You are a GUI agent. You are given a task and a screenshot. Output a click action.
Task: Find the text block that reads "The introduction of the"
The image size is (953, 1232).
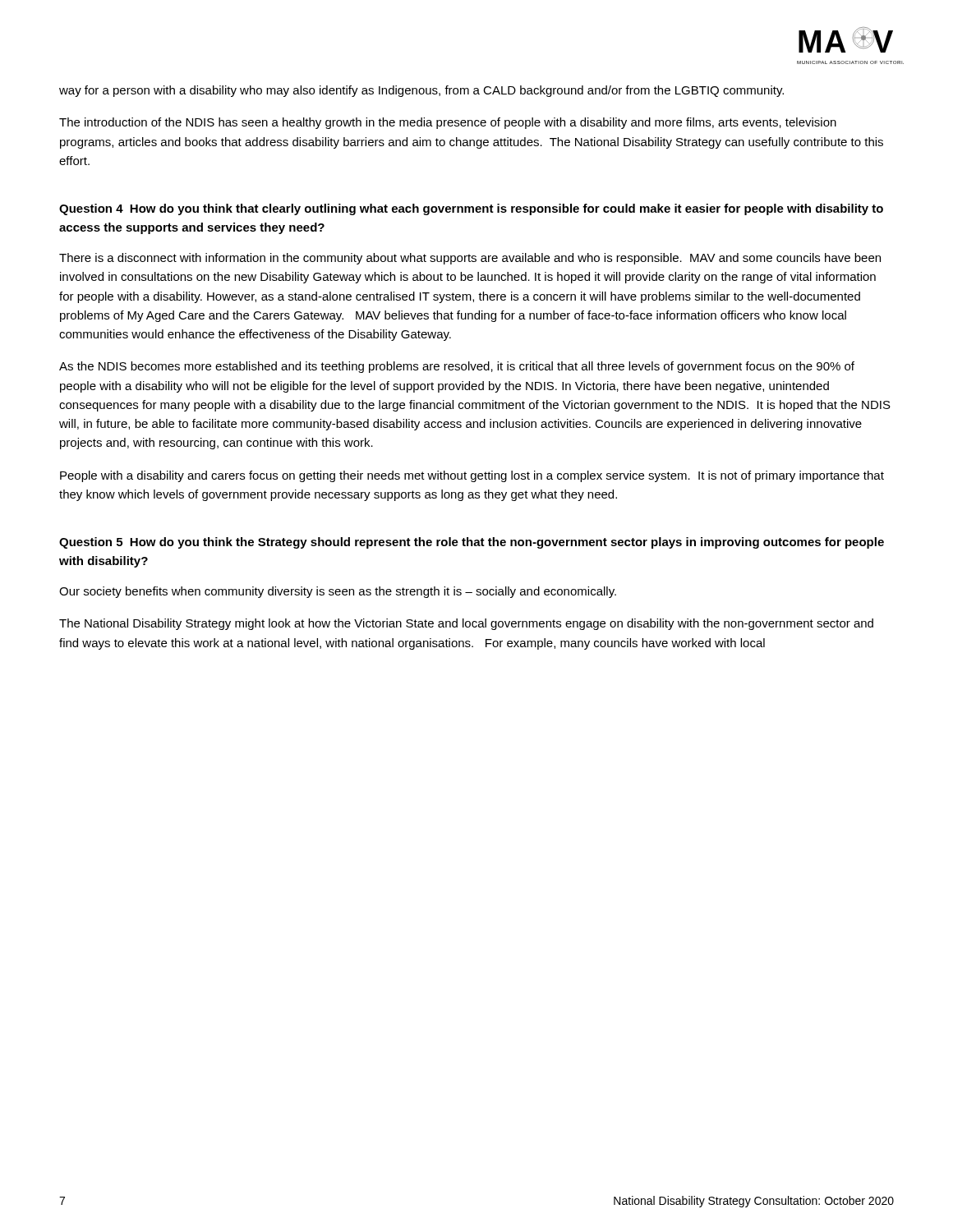click(471, 141)
